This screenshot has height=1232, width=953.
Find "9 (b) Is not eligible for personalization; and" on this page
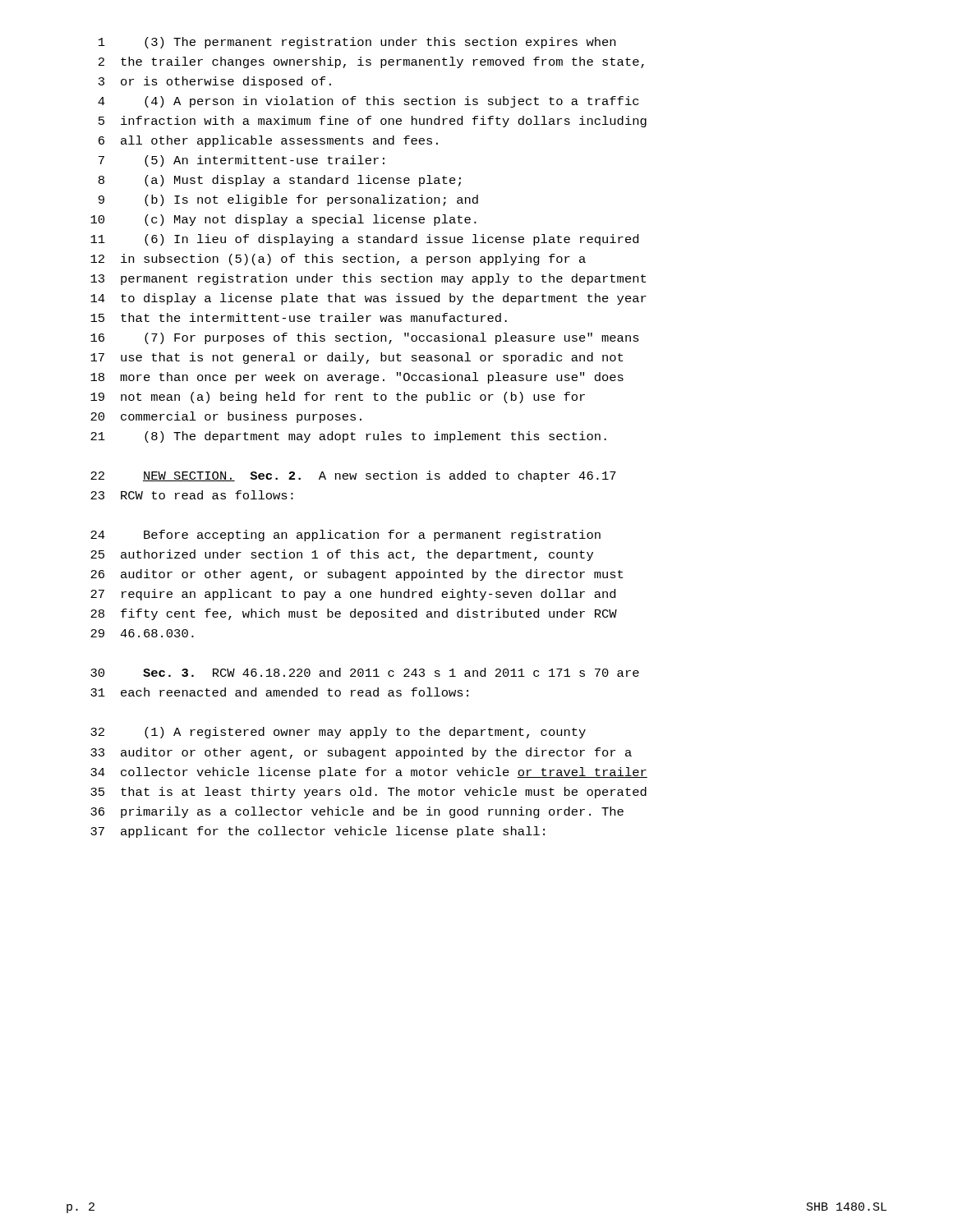tap(476, 201)
